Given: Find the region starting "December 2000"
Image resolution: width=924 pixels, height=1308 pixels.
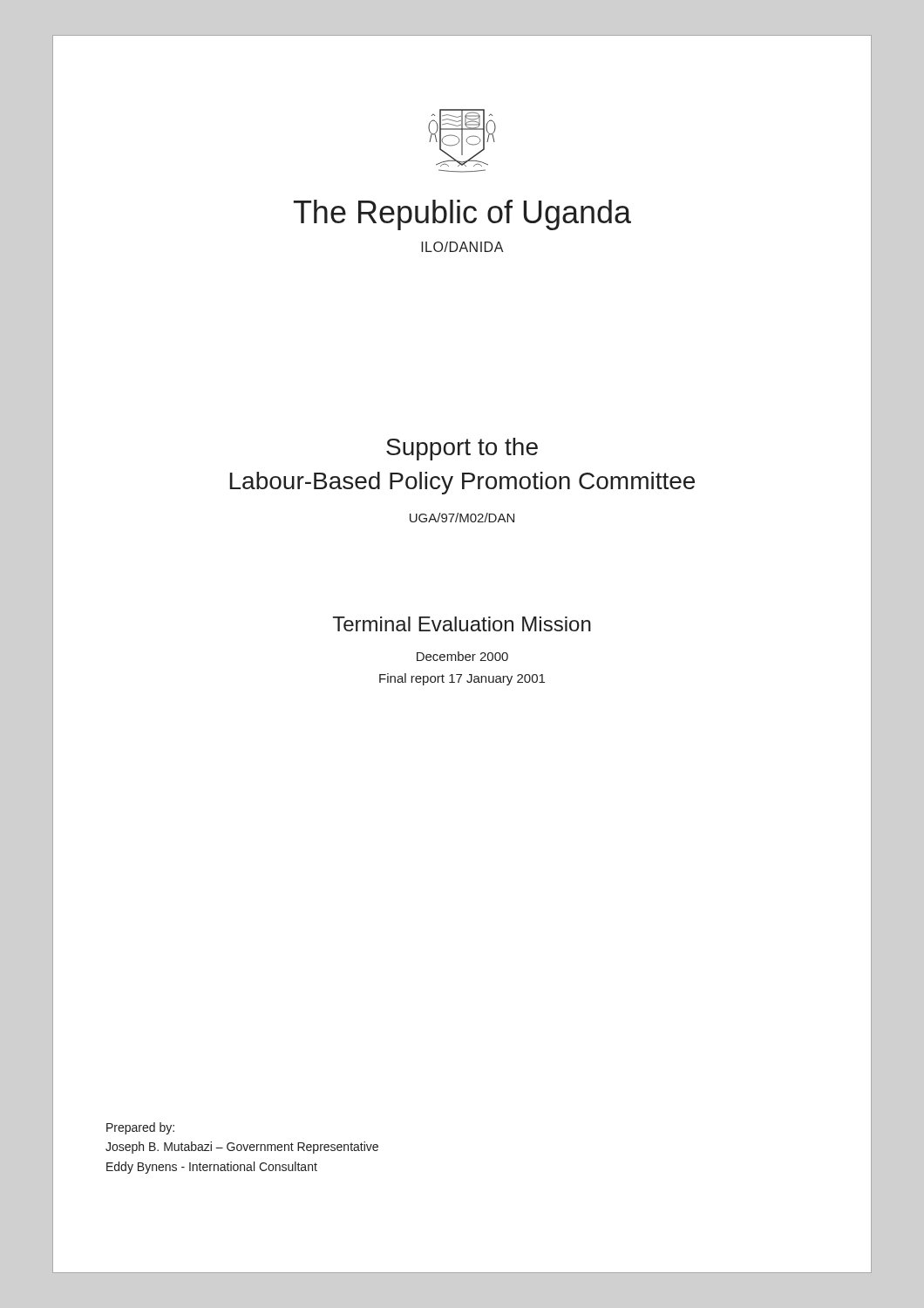Looking at the screenshot, I should [462, 656].
